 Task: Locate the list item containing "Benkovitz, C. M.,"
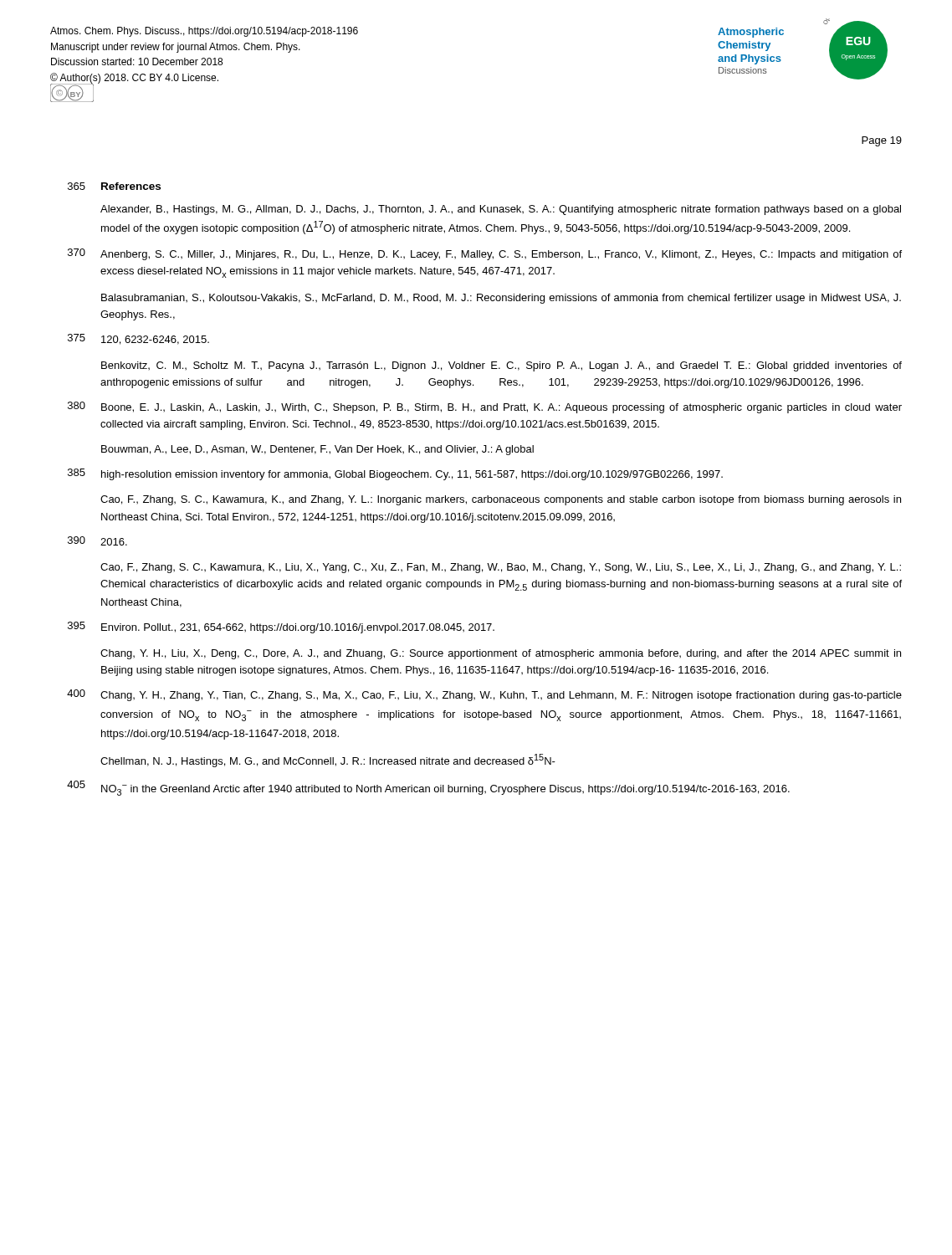(x=476, y=374)
